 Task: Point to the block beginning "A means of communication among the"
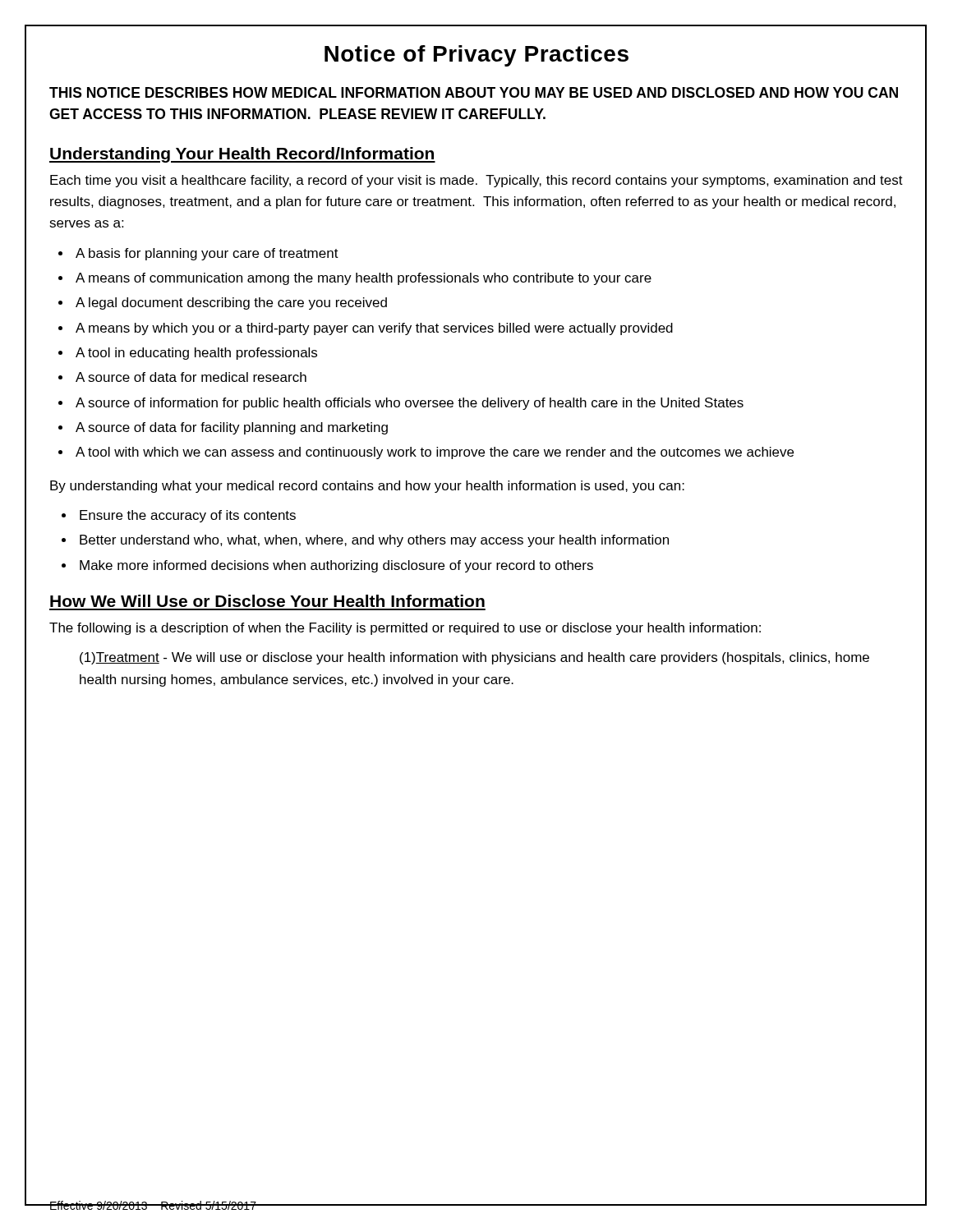(x=364, y=278)
